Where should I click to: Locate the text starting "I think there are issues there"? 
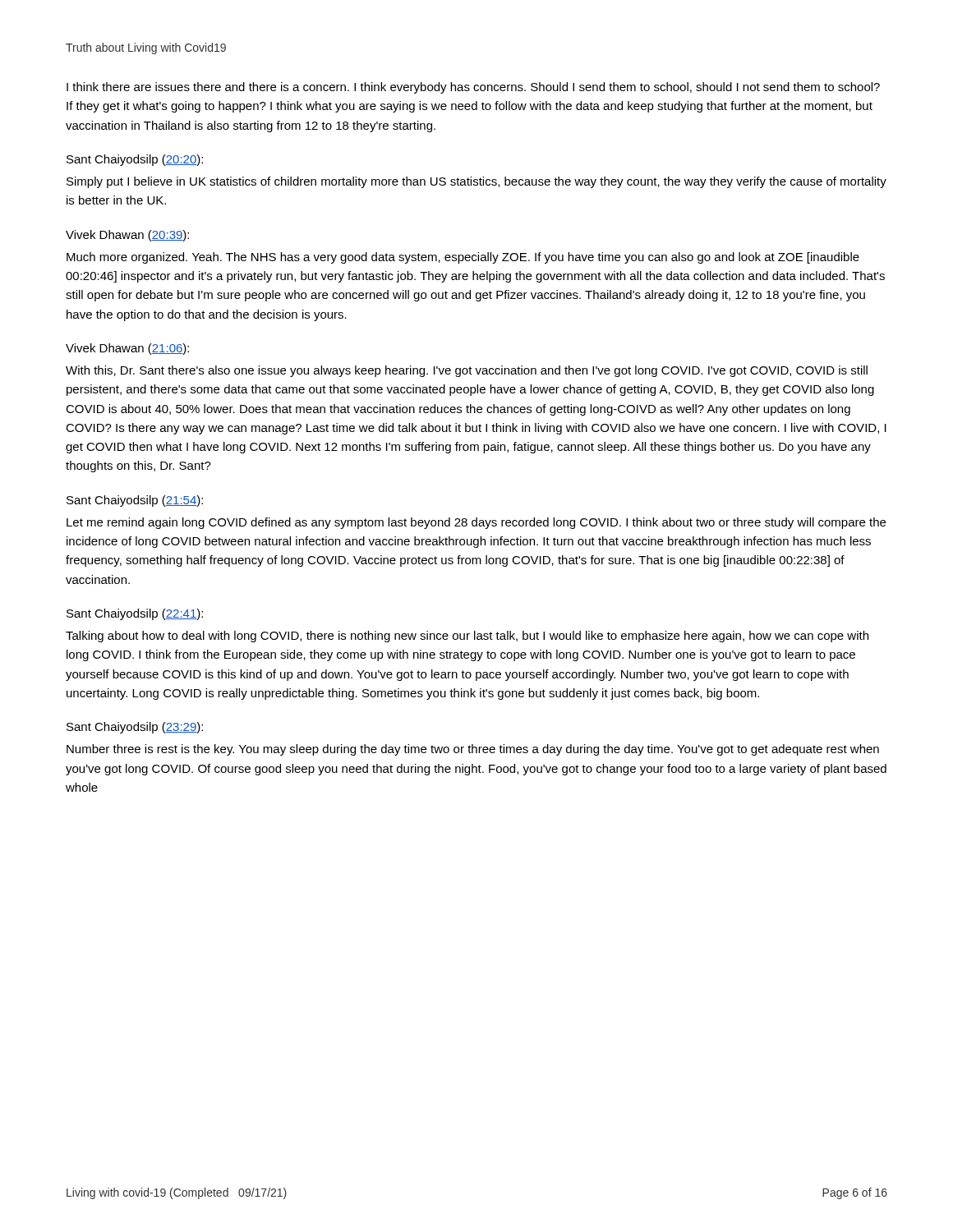(x=473, y=106)
